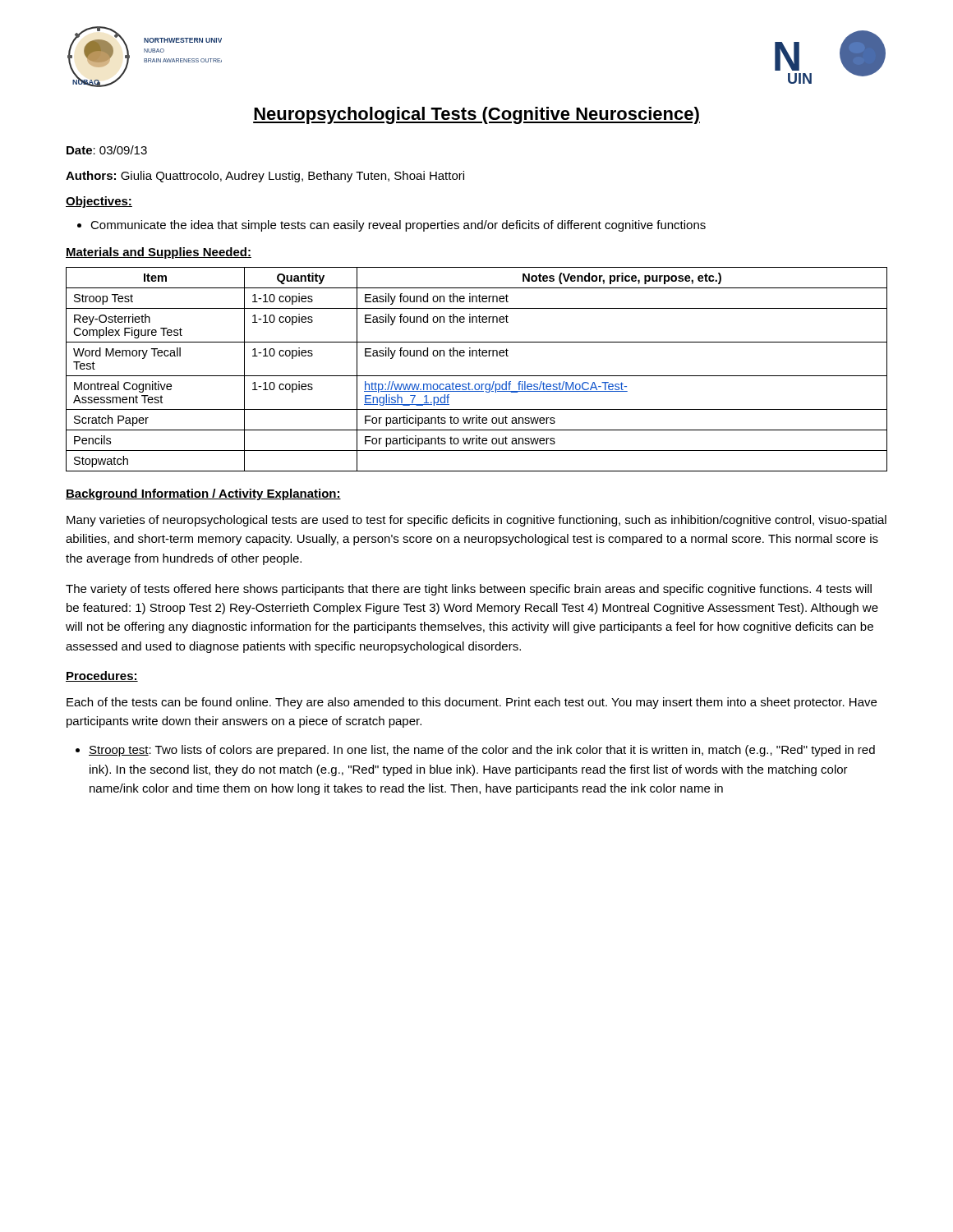Find the table that mentions "Word Memory Tecall Test"
Screen dimensions: 1232x953
click(x=476, y=369)
